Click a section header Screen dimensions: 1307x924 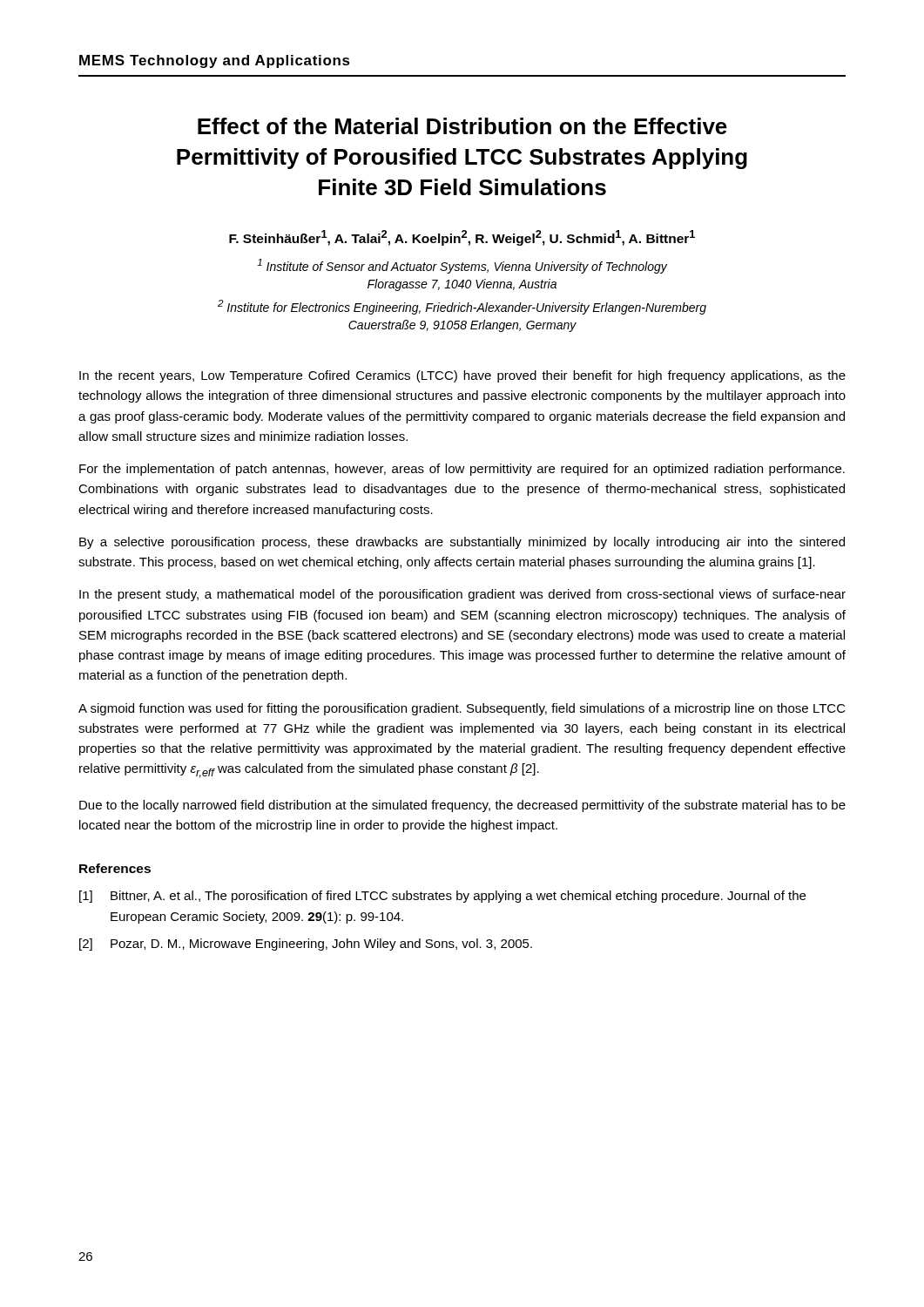pos(115,869)
